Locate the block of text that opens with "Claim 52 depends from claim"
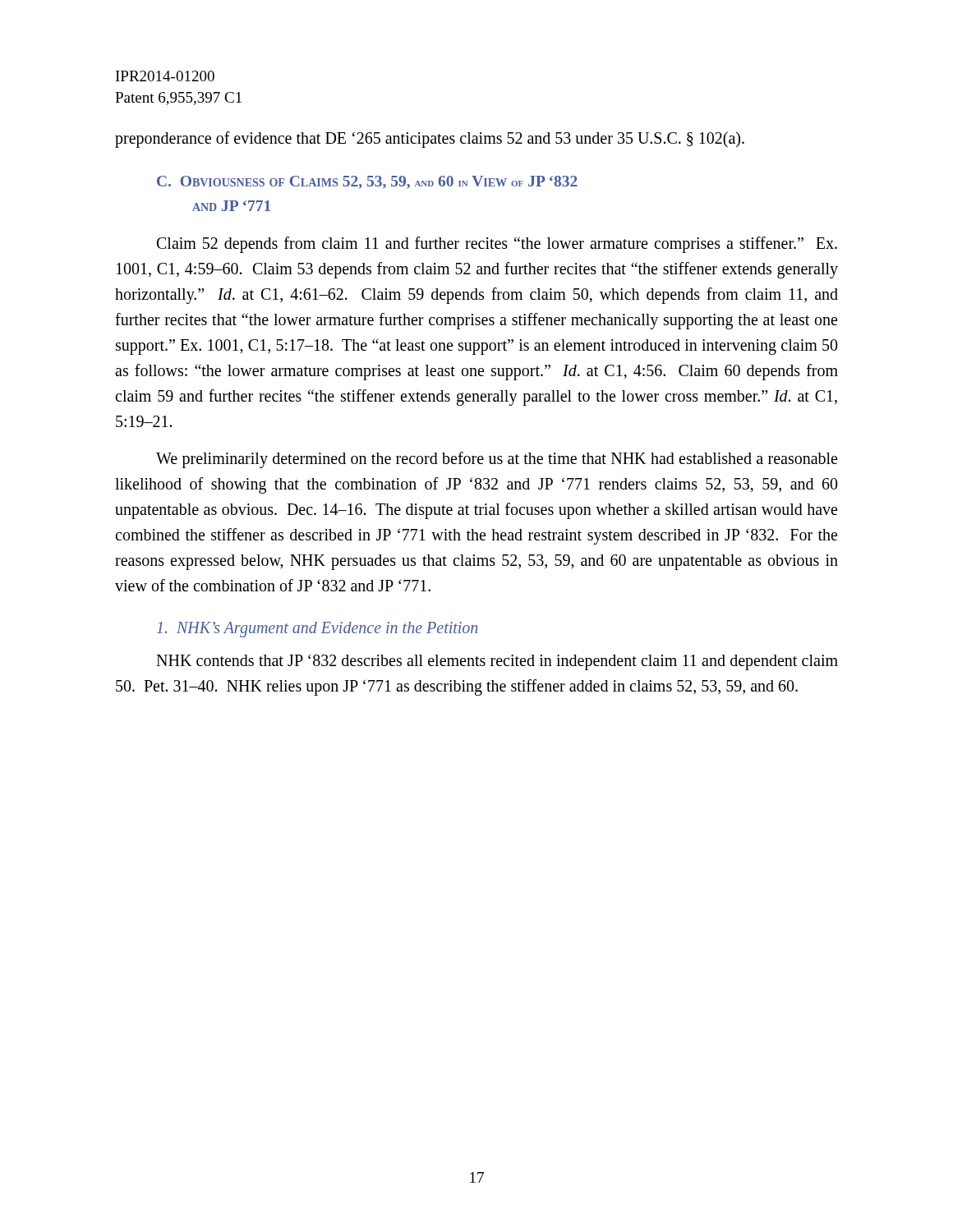The image size is (953, 1232). tap(476, 332)
